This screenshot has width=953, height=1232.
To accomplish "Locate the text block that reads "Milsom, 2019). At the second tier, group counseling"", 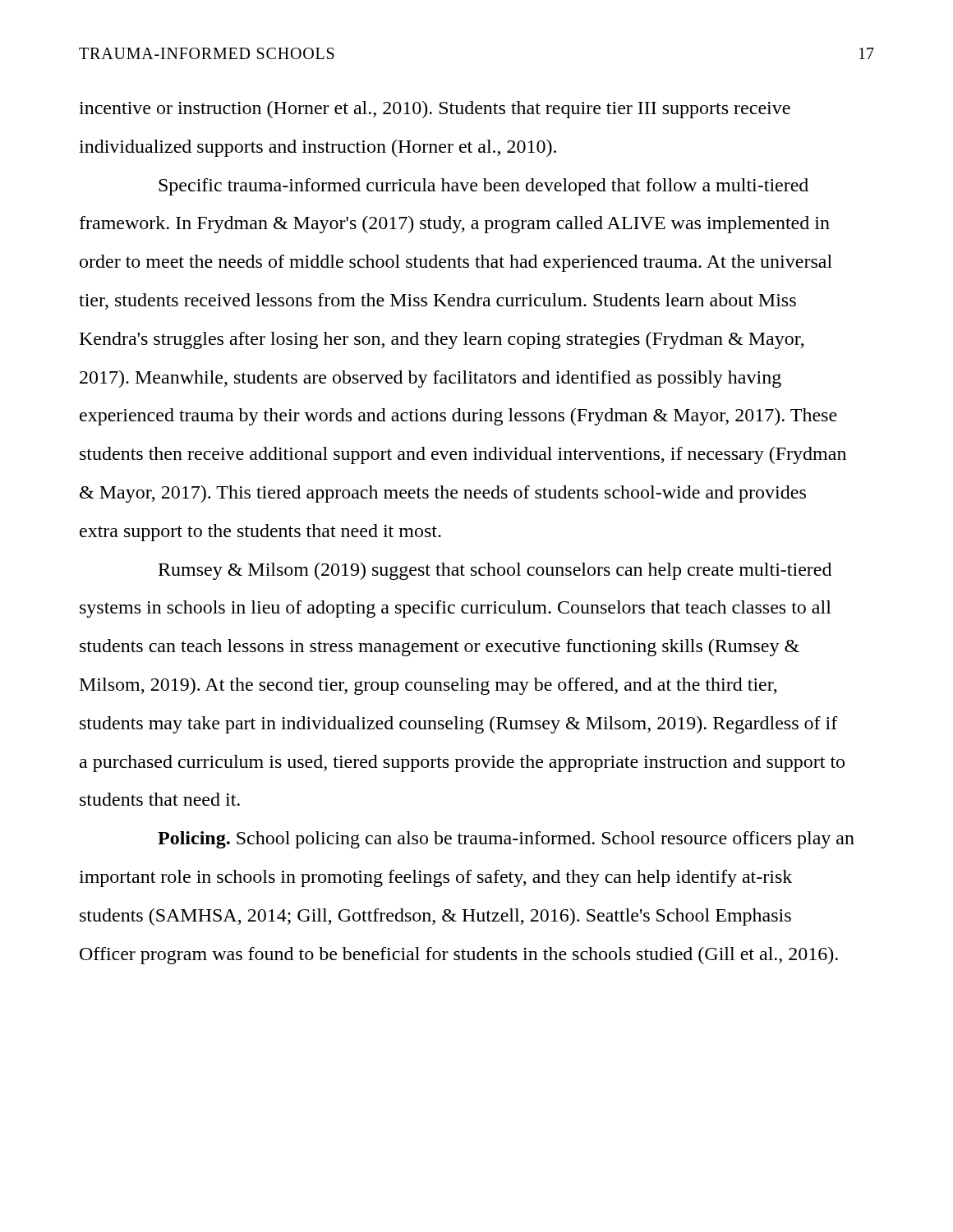I will tap(428, 684).
